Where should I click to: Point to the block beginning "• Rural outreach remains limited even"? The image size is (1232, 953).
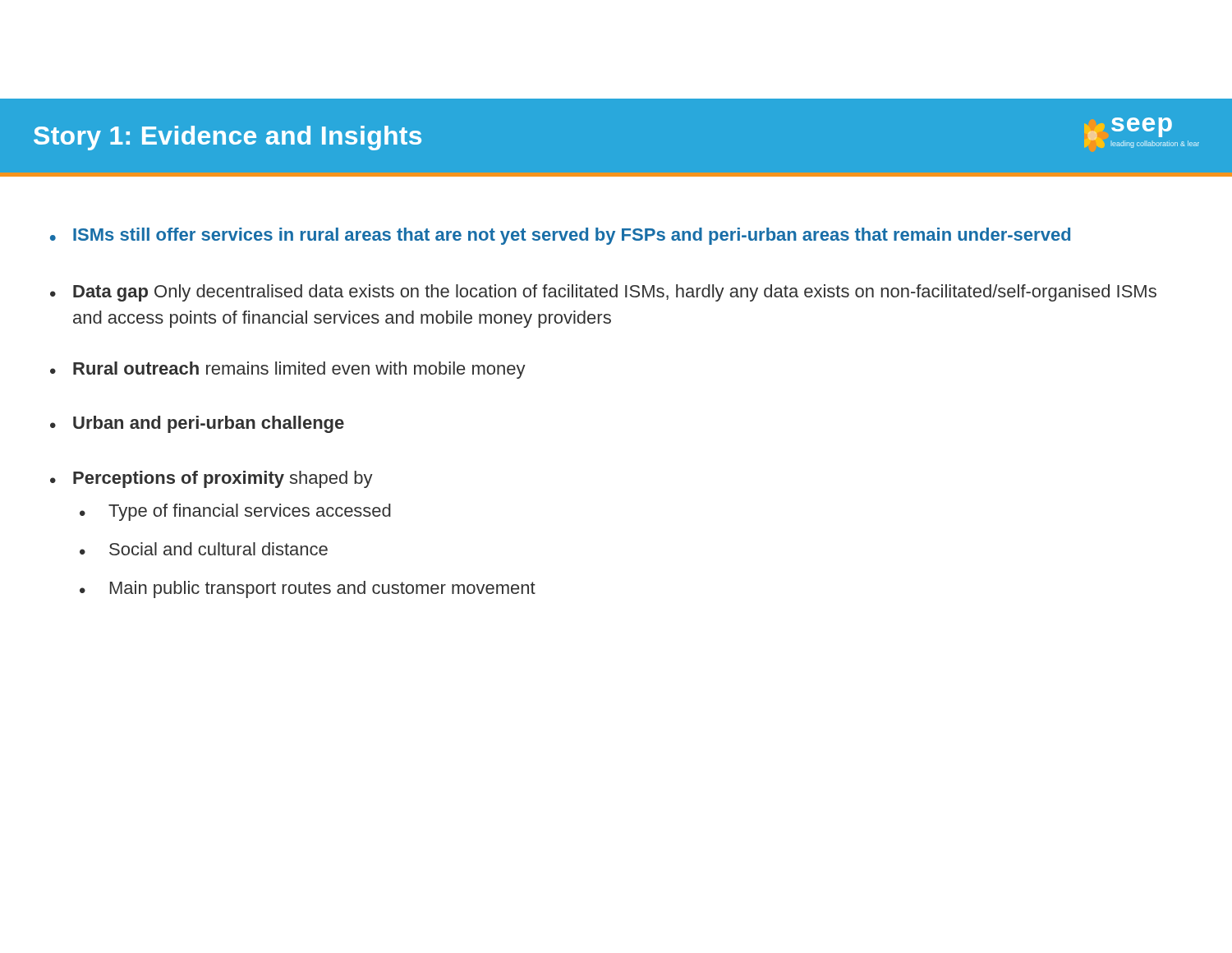[x=287, y=370]
